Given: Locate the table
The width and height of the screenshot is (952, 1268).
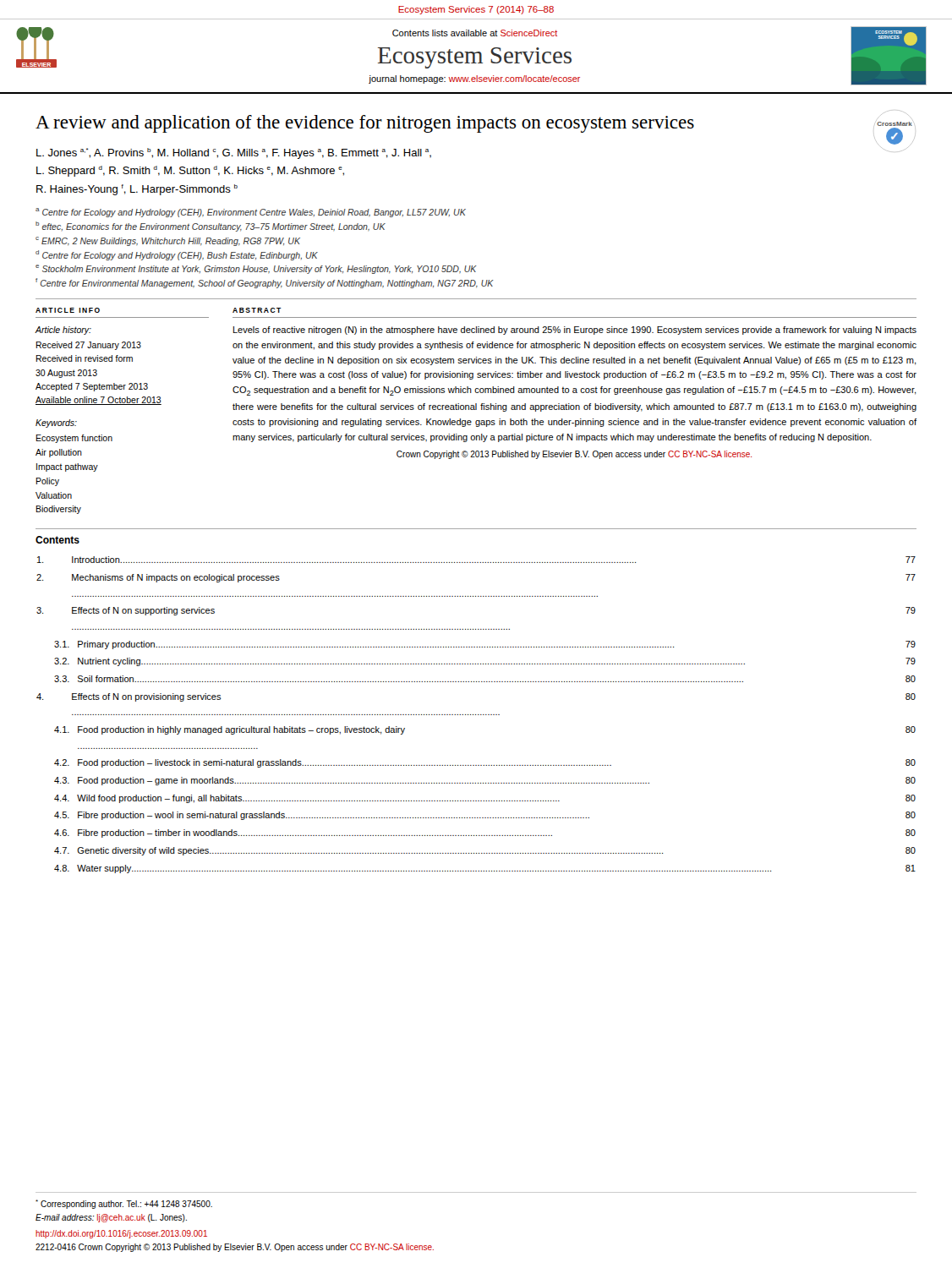Looking at the screenshot, I should (476, 714).
